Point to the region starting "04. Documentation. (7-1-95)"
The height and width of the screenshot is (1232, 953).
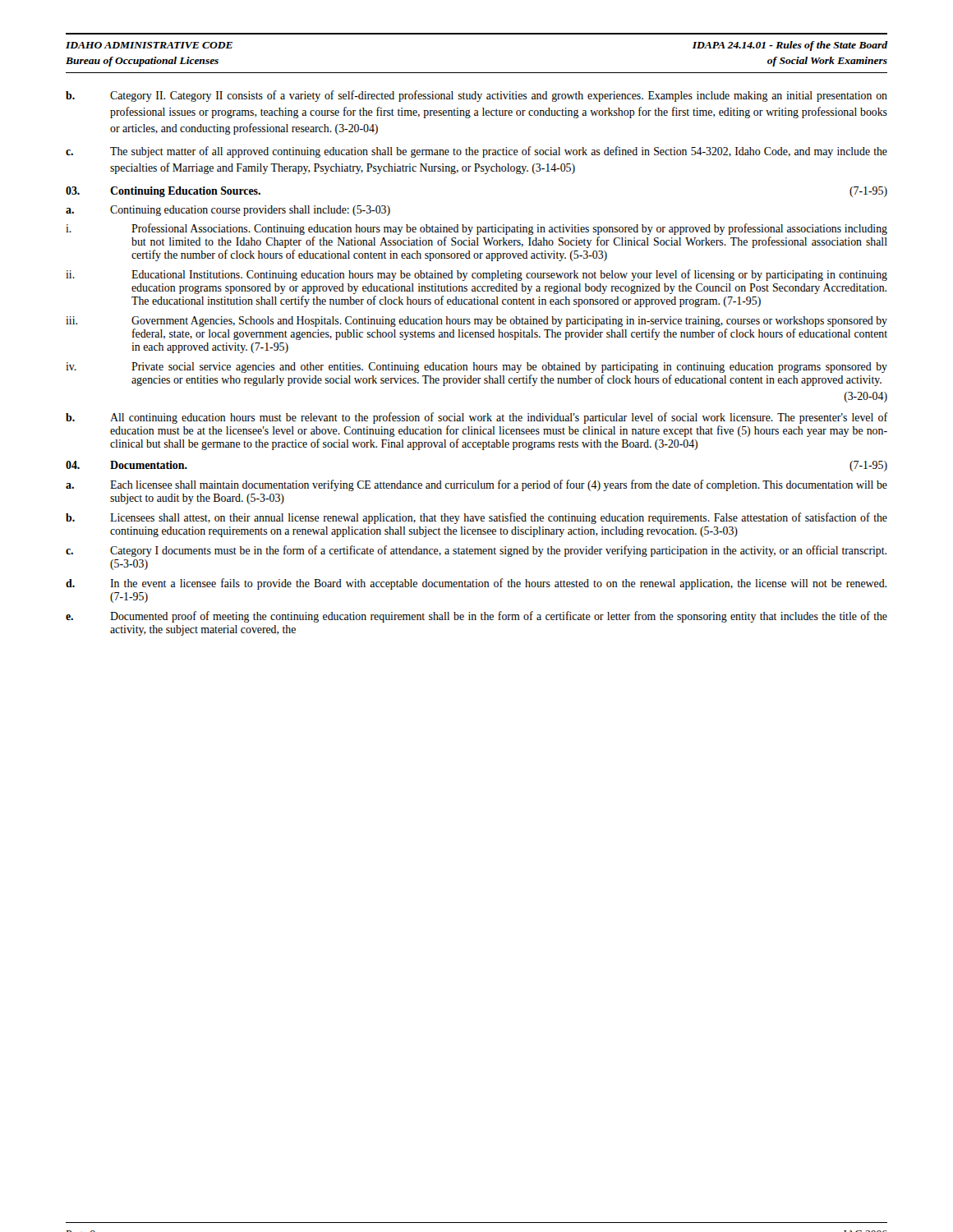point(138,466)
